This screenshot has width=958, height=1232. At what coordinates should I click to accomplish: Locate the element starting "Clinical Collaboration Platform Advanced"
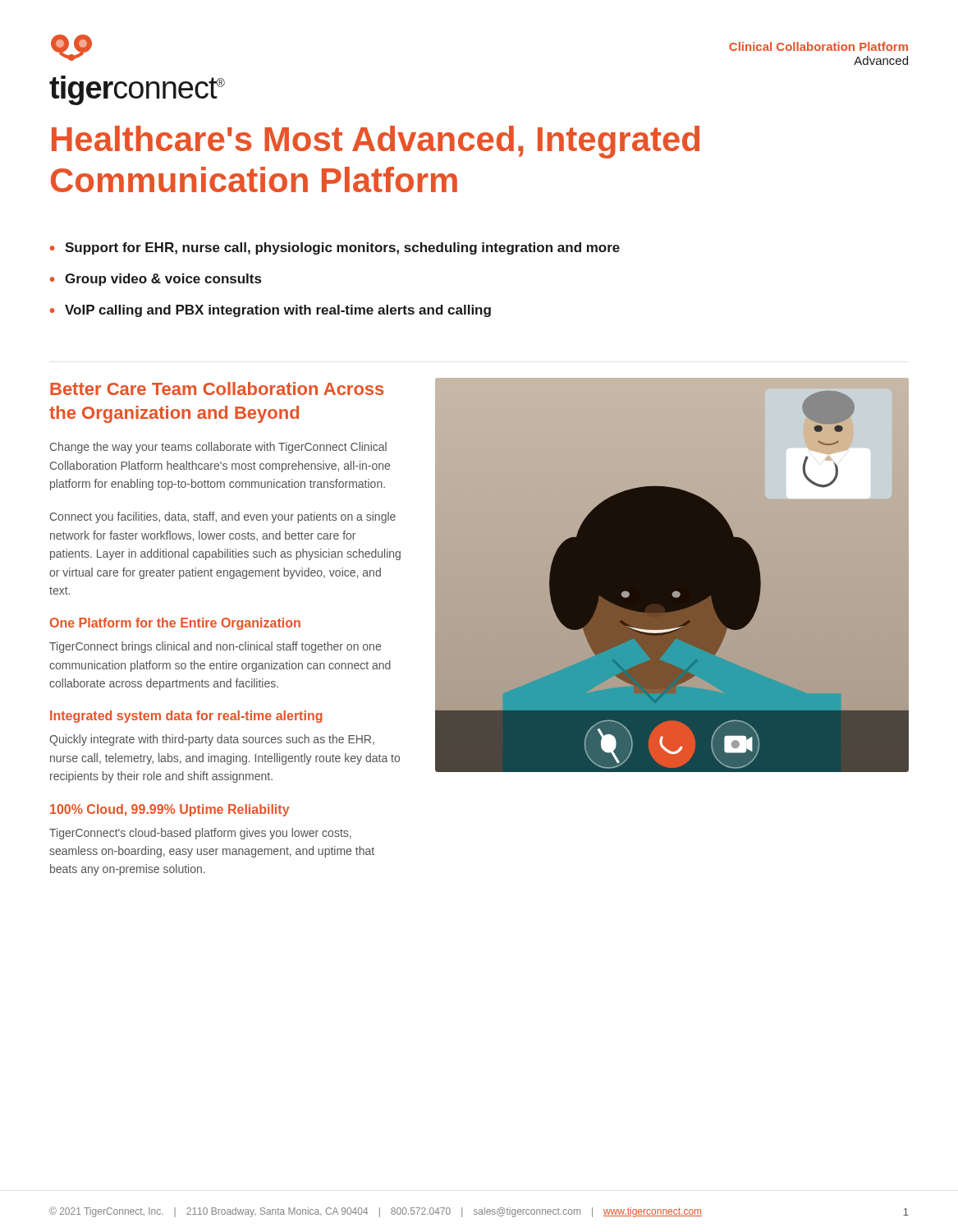point(819,53)
